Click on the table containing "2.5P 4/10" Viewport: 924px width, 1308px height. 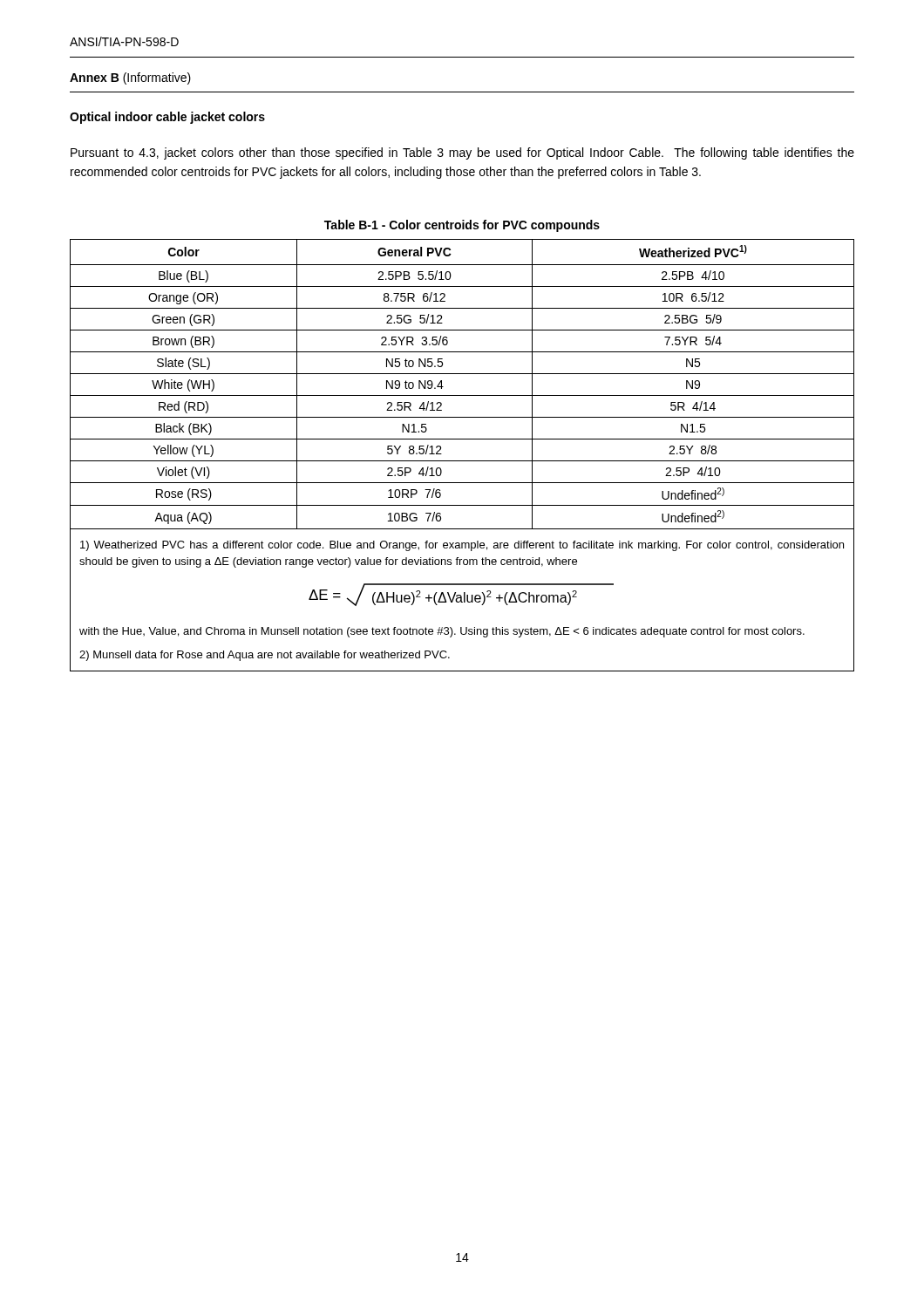click(x=462, y=455)
